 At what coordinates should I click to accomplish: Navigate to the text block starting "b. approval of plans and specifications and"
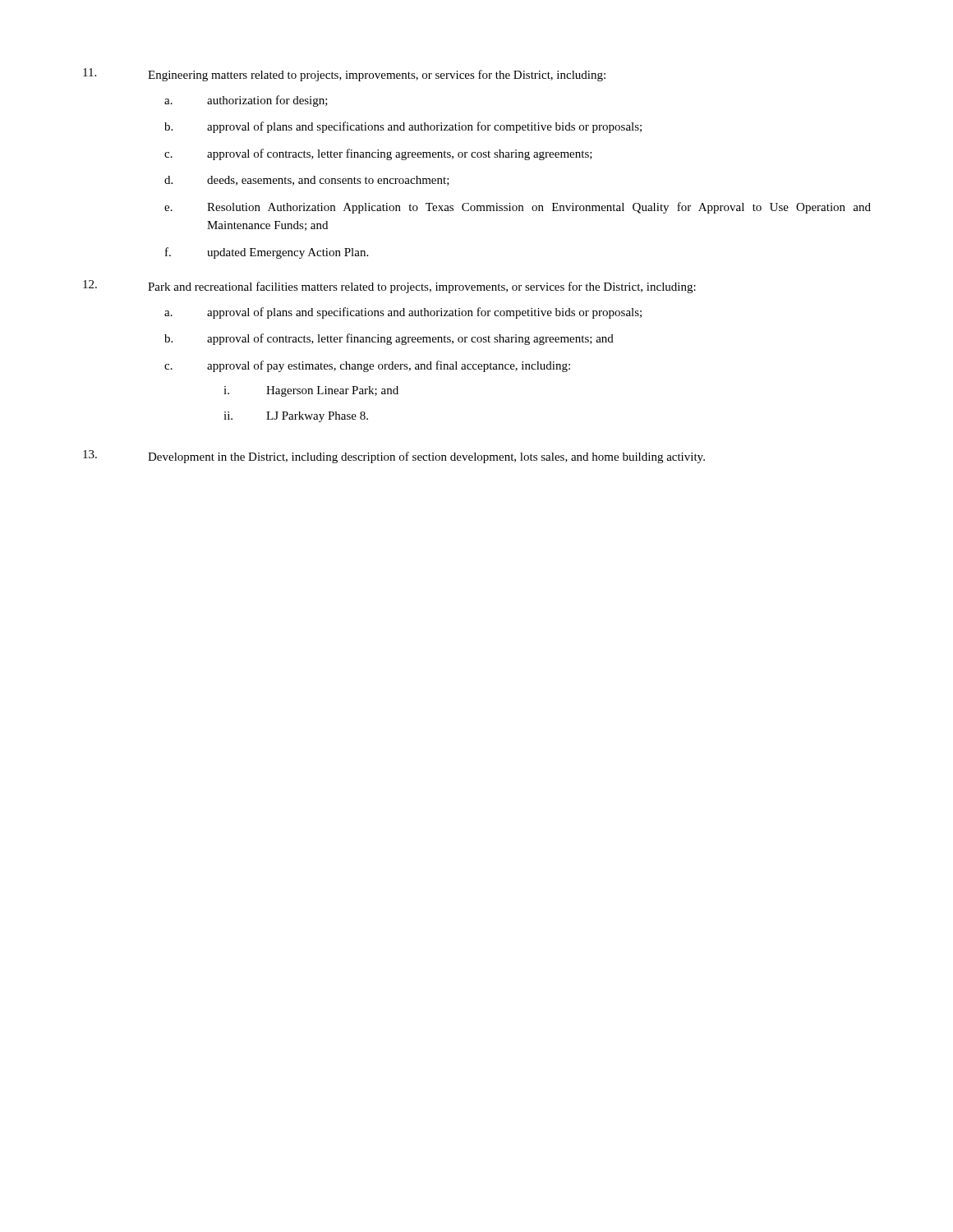pos(518,127)
